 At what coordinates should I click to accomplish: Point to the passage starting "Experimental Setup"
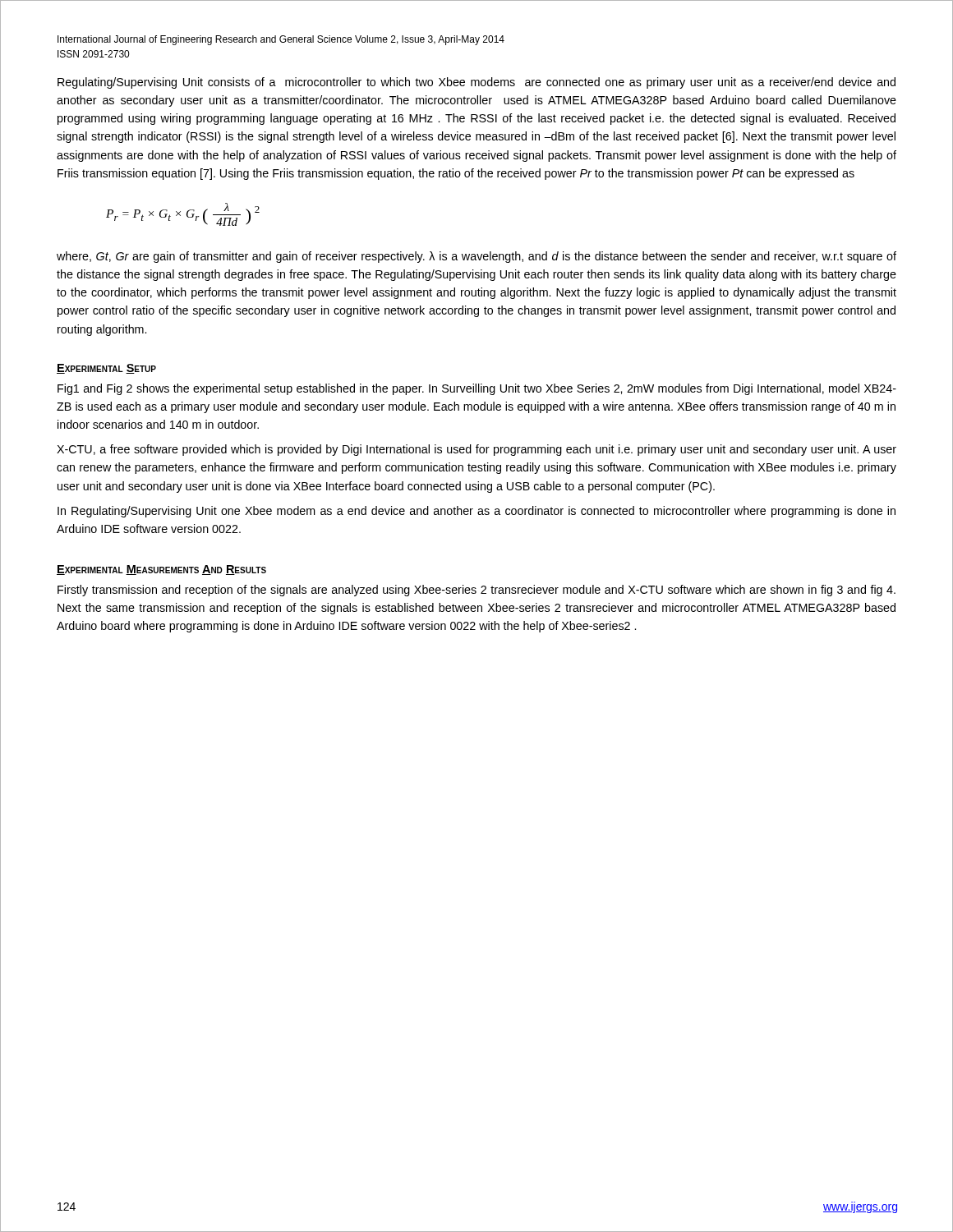coord(106,368)
